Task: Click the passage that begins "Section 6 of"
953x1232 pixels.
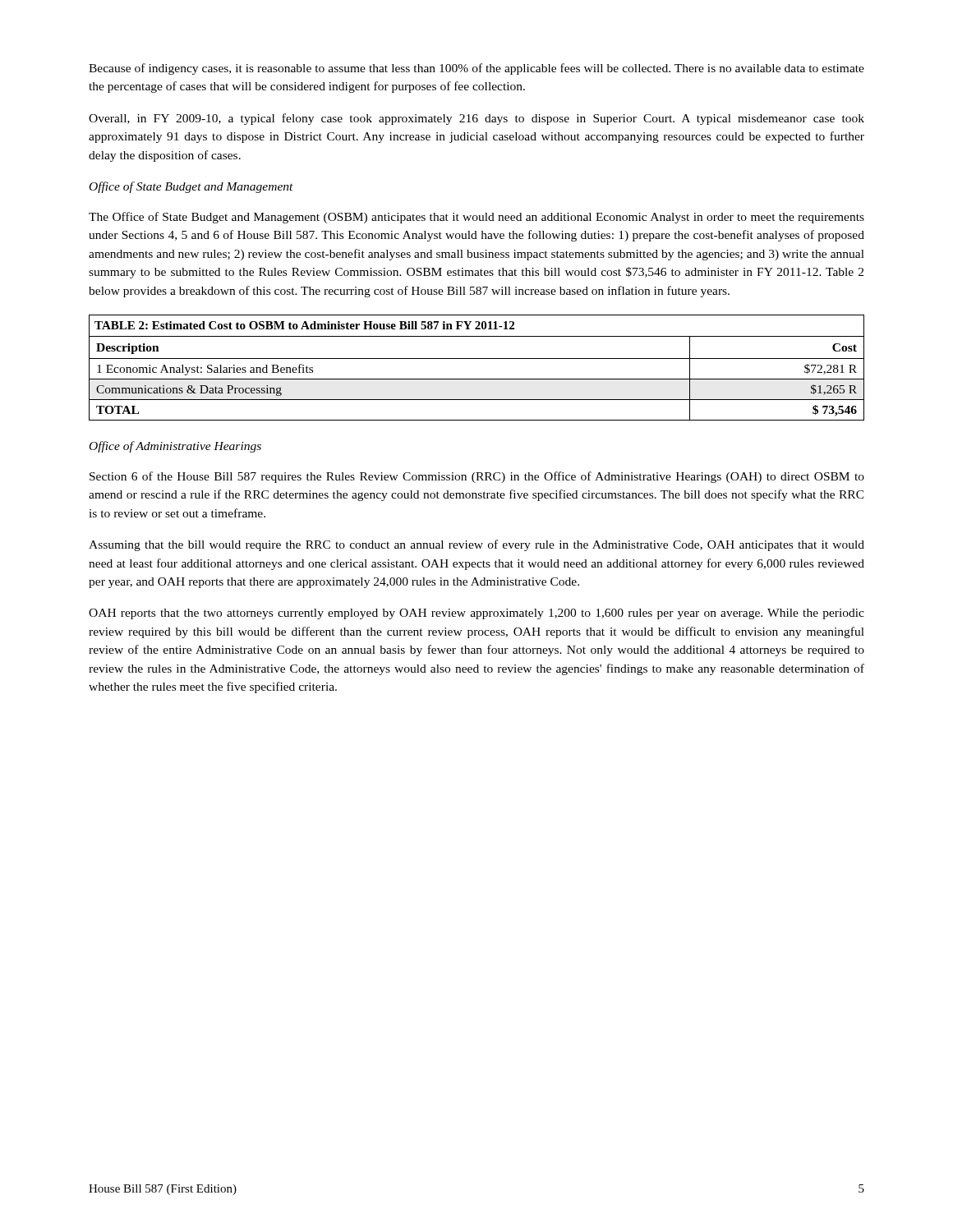Action: pyautogui.click(x=476, y=495)
